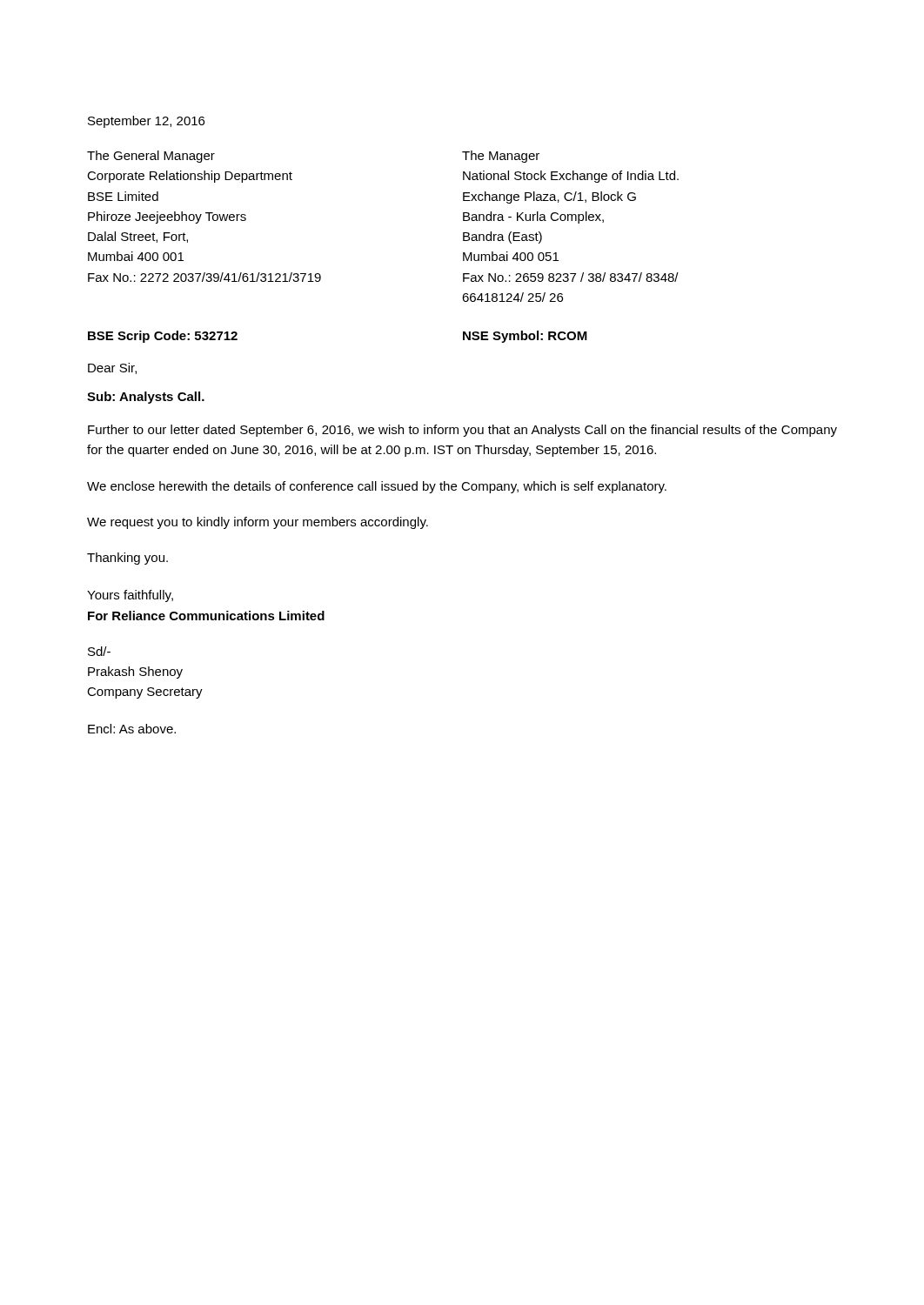Click on the text that says "Thanking you."
Viewport: 924px width, 1305px height.
coord(128,557)
